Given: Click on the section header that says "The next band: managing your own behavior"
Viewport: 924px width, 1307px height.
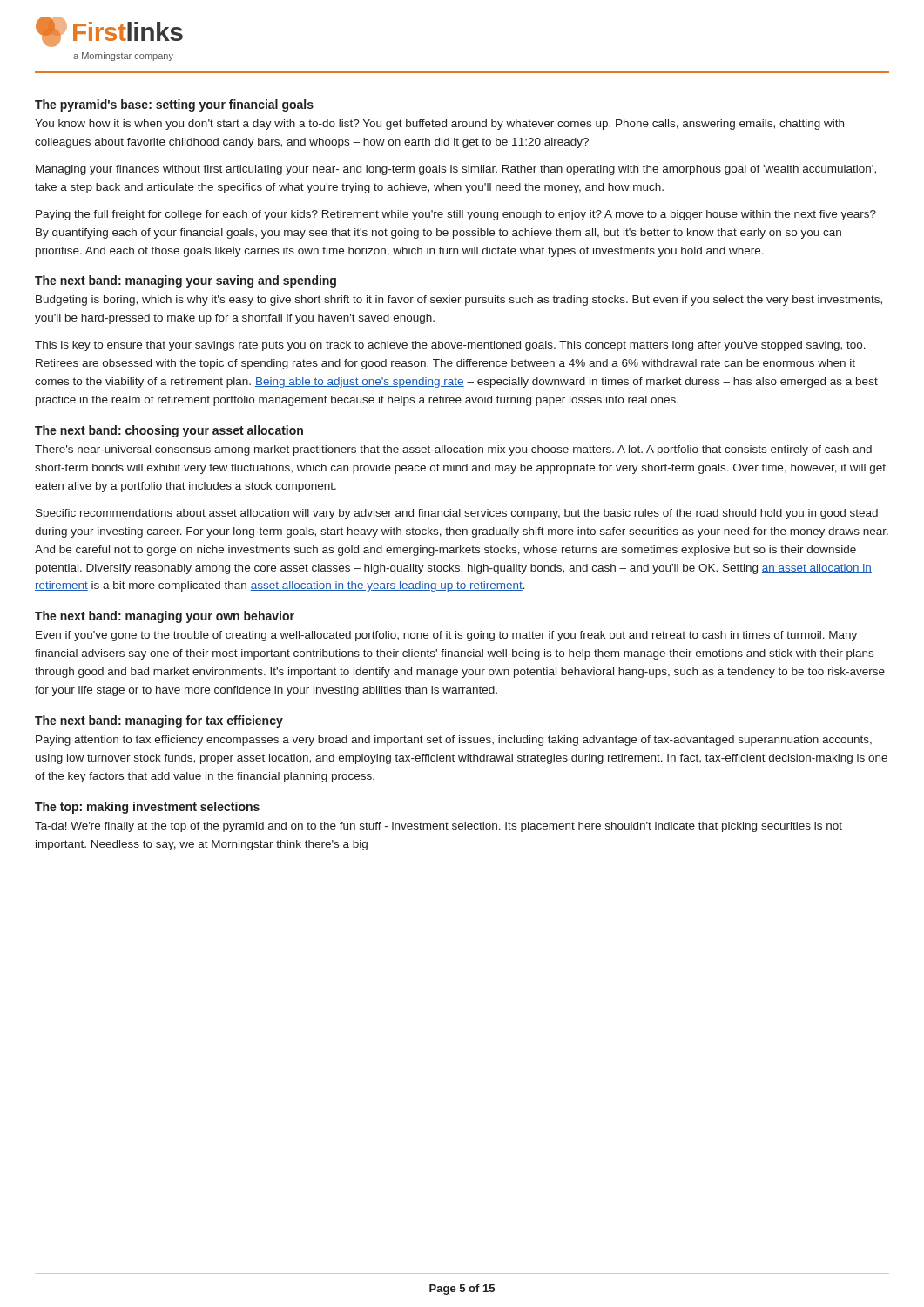Looking at the screenshot, I should [x=165, y=616].
